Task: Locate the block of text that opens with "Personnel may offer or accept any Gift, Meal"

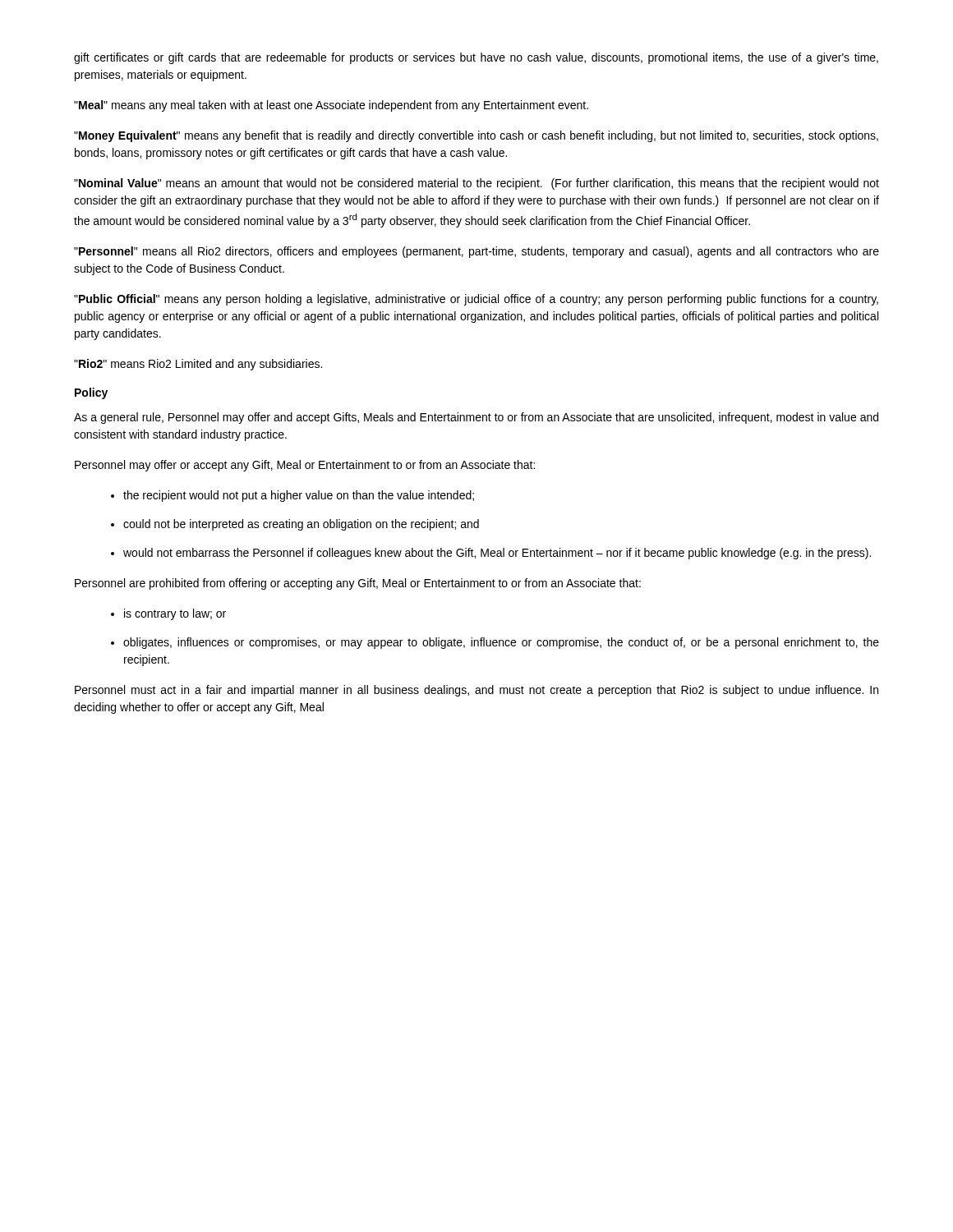Action: click(305, 465)
